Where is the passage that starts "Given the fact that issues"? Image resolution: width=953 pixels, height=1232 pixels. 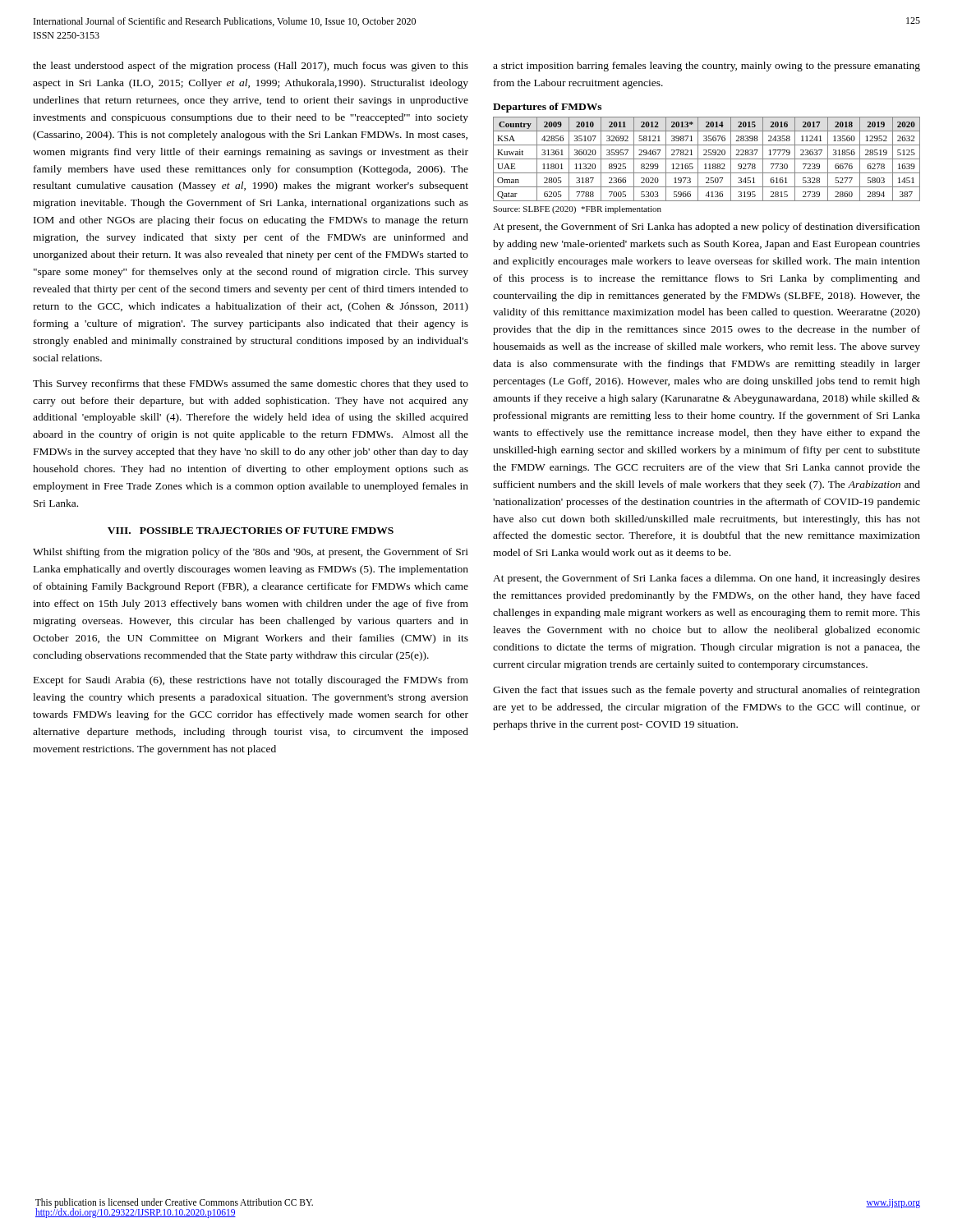[x=707, y=706]
